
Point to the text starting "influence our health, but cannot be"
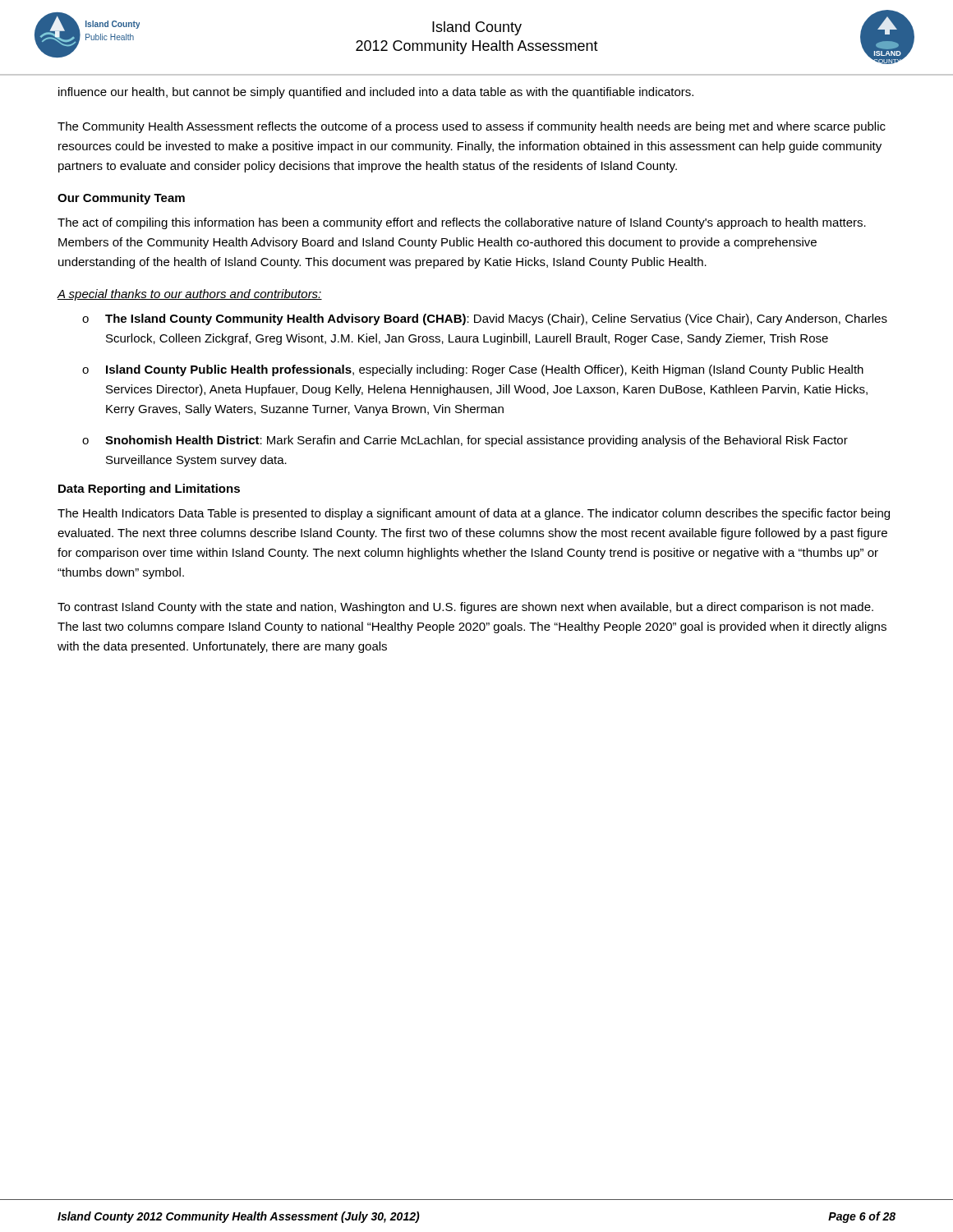pyautogui.click(x=376, y=92)
